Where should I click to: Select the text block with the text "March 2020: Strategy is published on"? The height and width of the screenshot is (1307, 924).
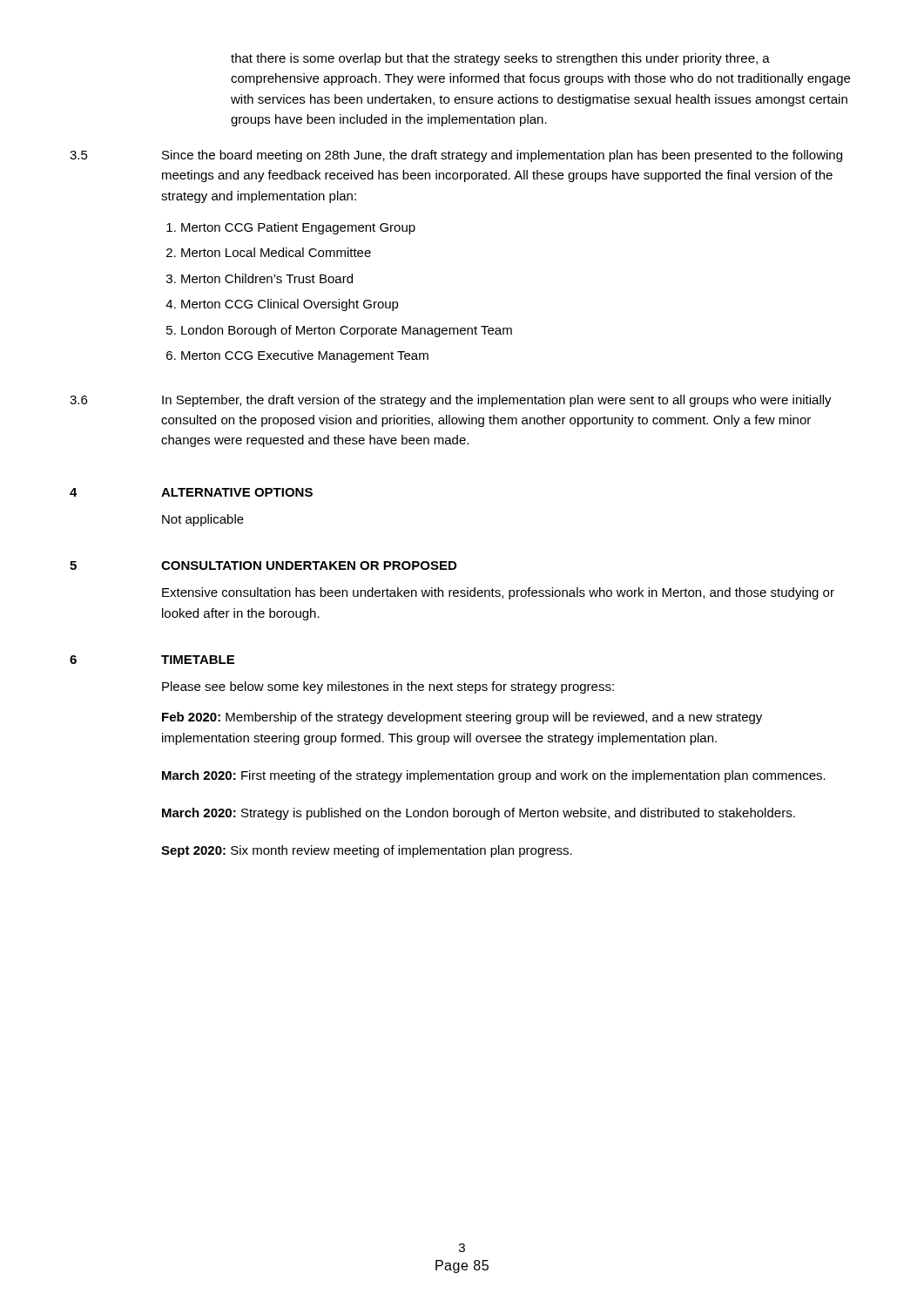click(462, 817)
